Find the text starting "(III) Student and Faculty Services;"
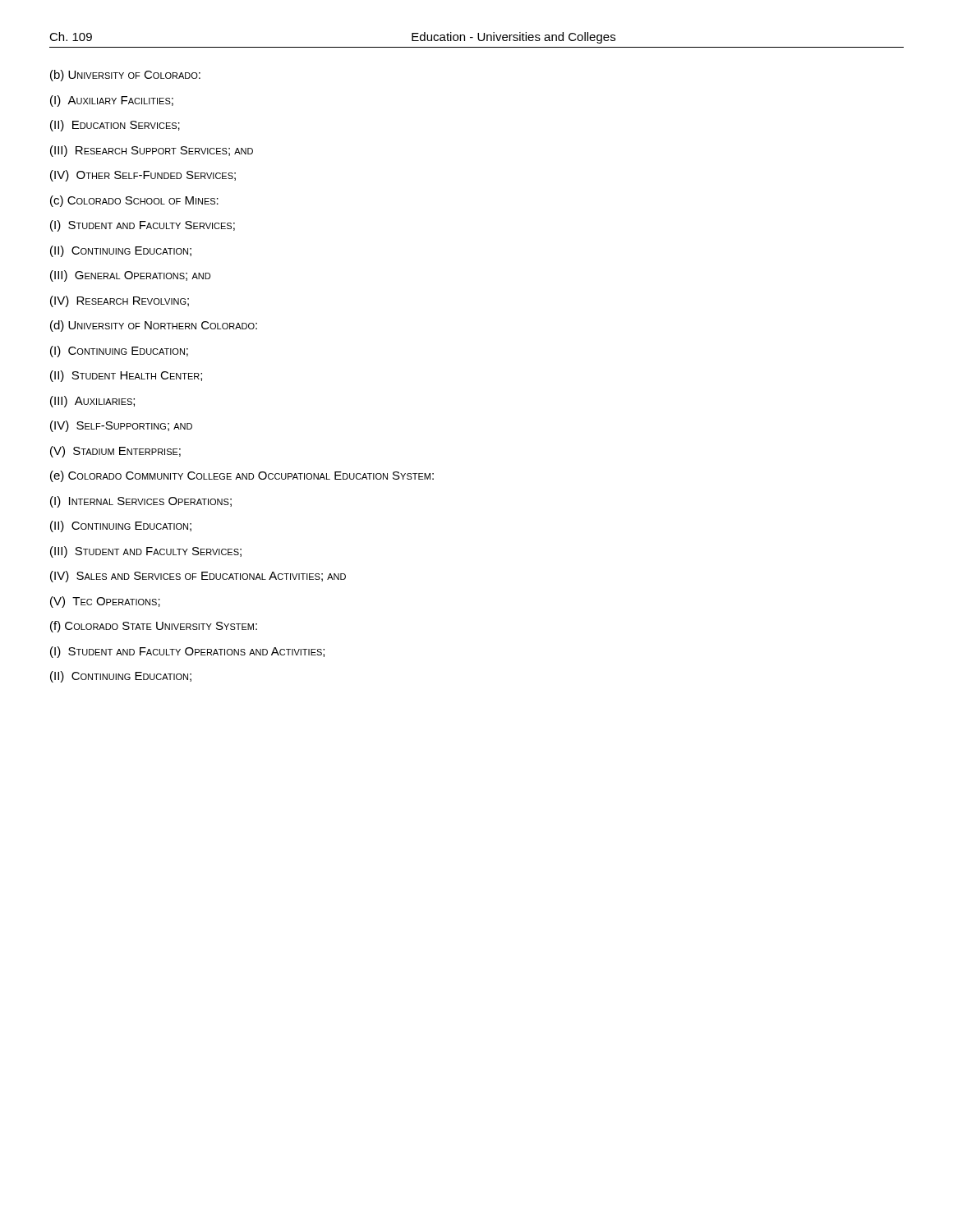 tap(146, 550)
